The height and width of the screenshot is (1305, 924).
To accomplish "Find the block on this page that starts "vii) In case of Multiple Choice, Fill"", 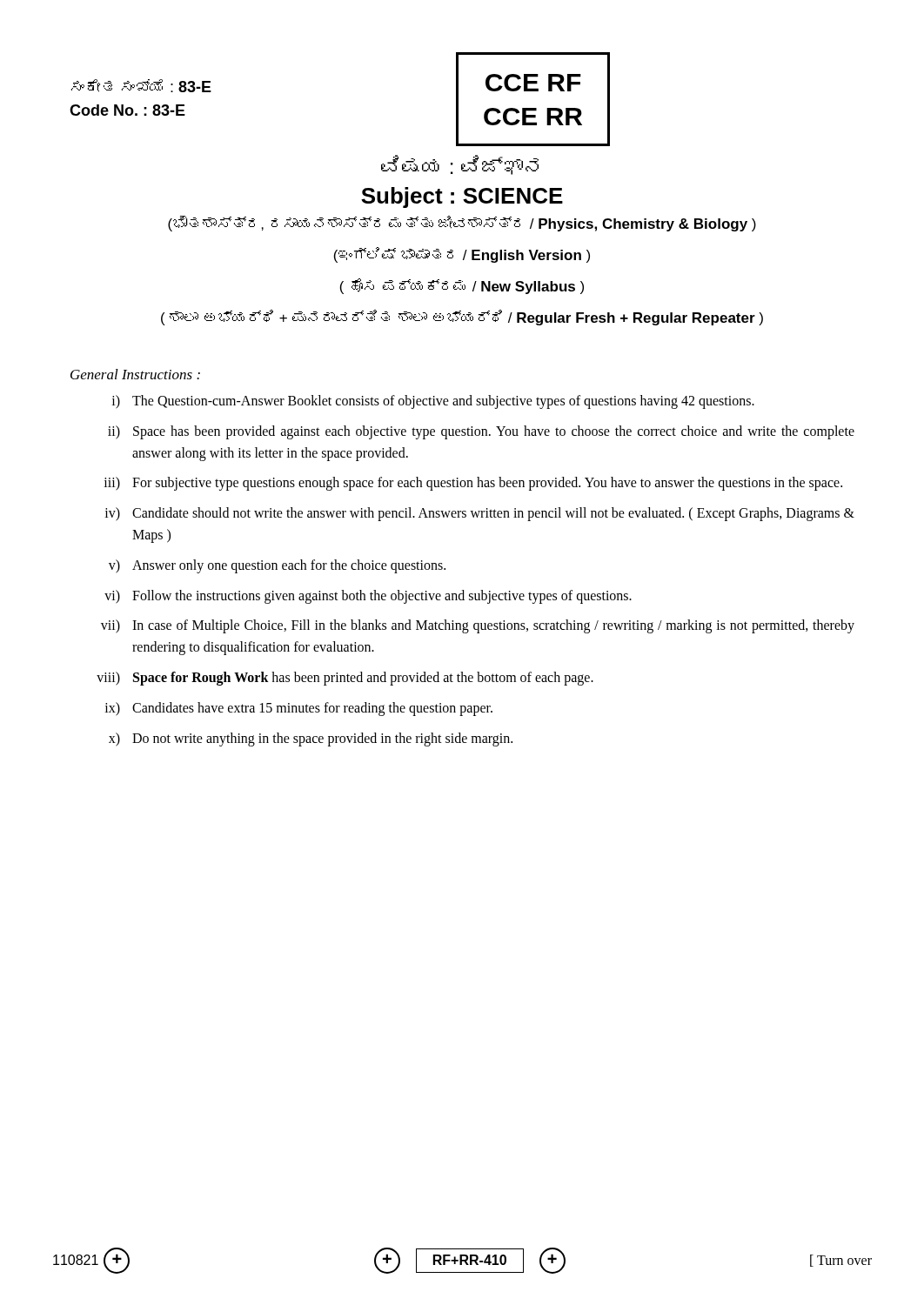I will (x=462, y=637).
